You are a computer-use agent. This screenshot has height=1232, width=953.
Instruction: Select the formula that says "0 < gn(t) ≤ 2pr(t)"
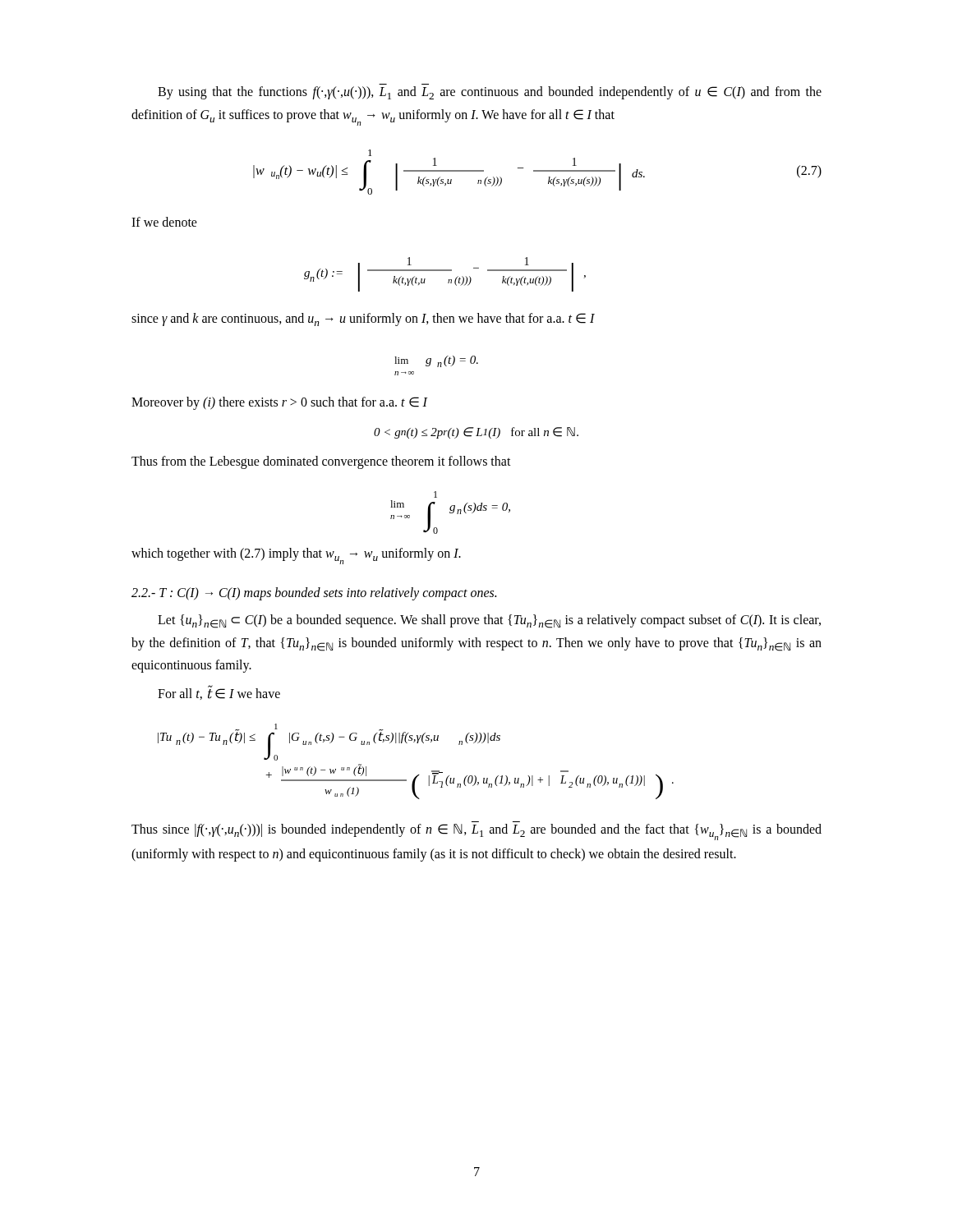pyautogui.click(x=476, y=432)
